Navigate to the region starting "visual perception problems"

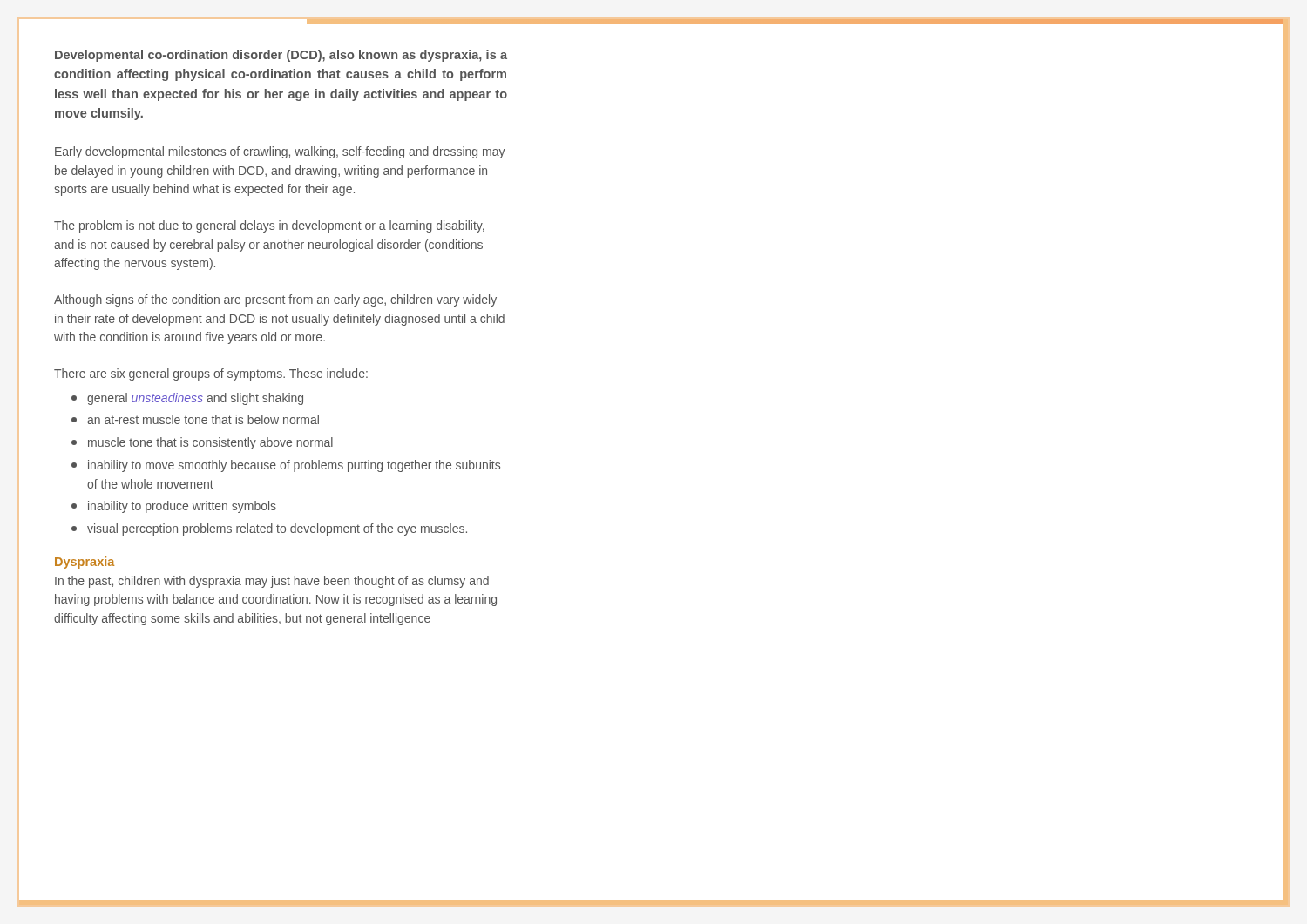[x=270, y=529]
